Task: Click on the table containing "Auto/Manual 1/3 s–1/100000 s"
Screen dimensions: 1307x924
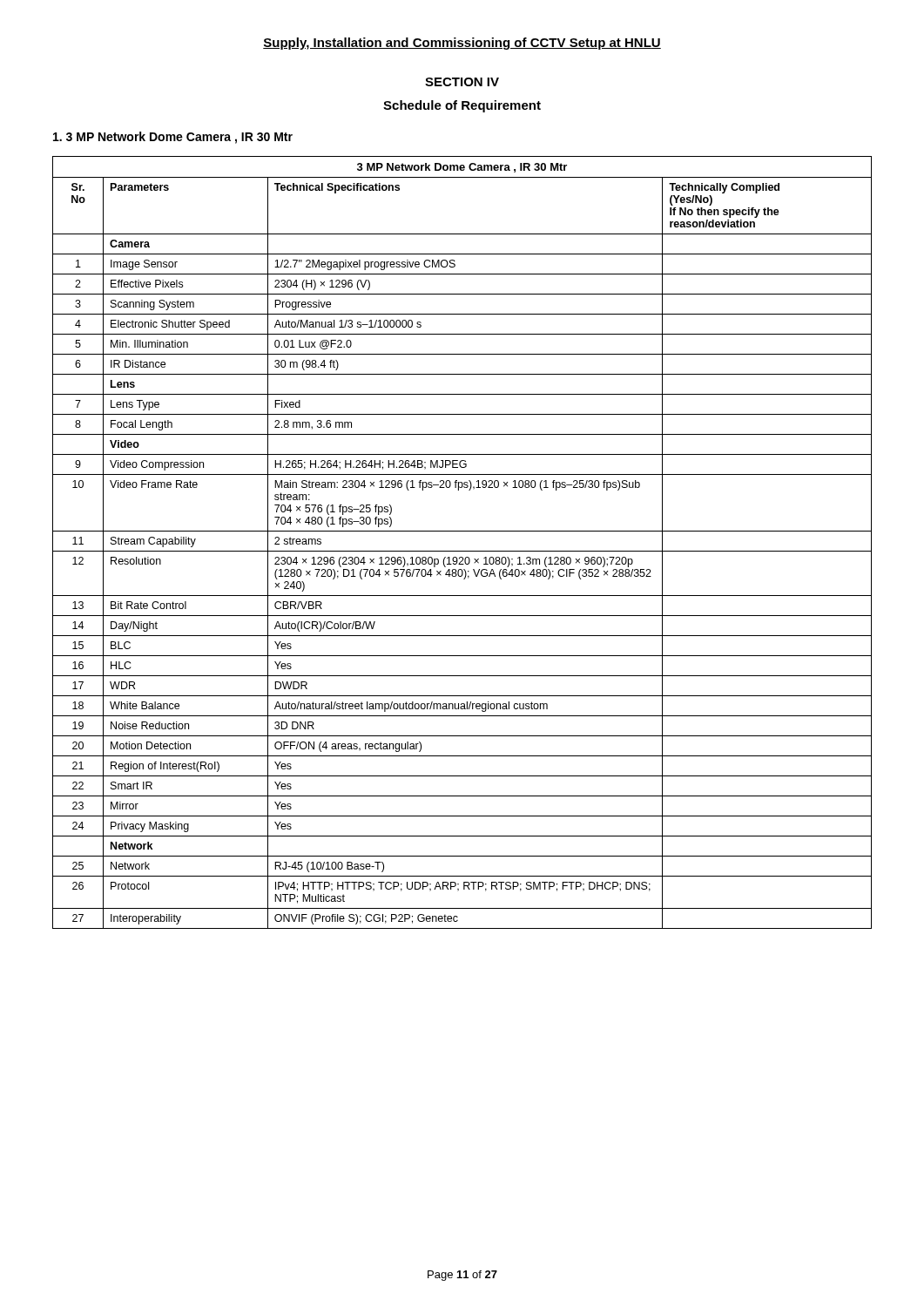Action: click(x=462, y=542)
